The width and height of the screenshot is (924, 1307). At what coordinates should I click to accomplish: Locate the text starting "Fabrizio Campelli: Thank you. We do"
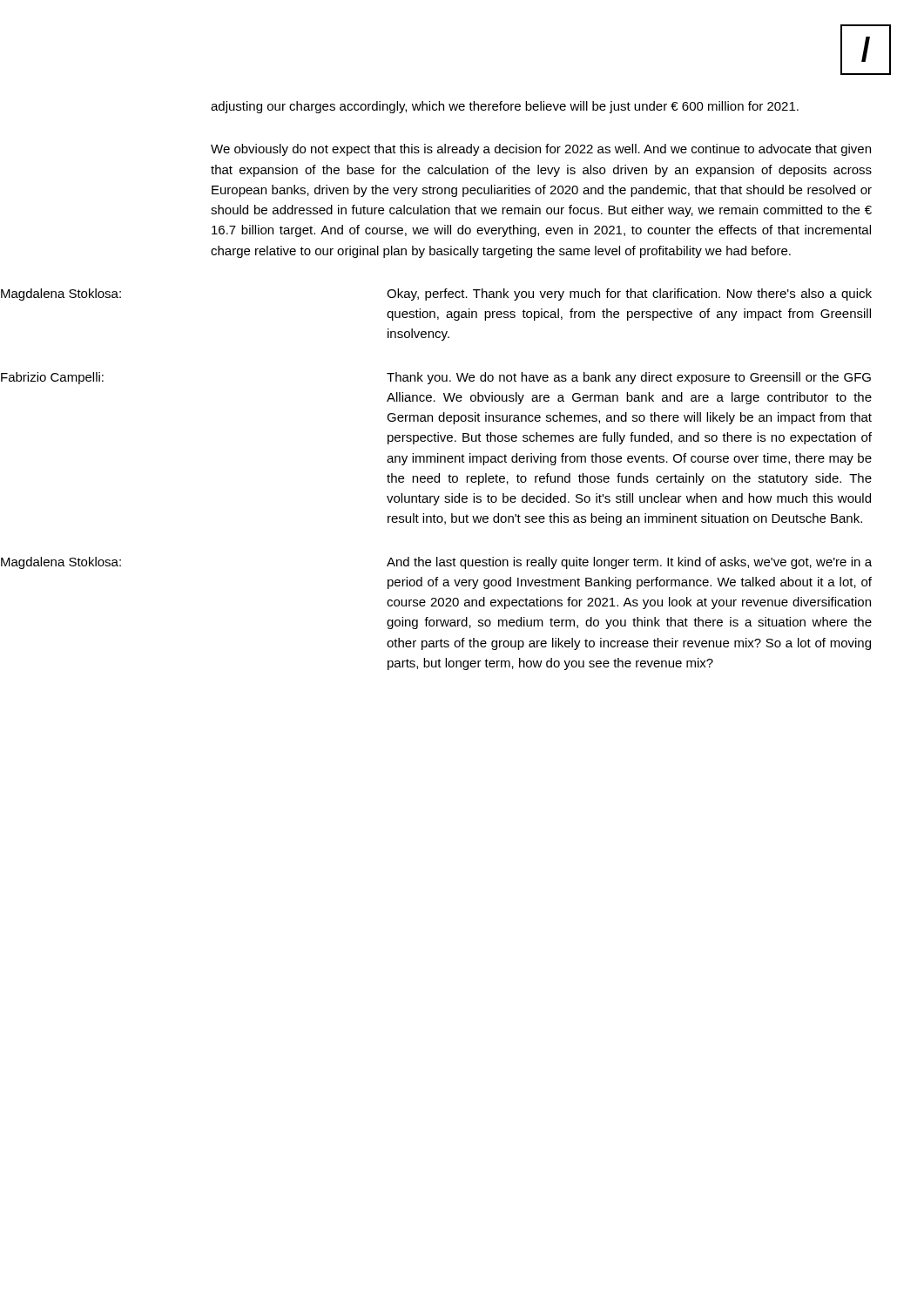pos(541,447)
